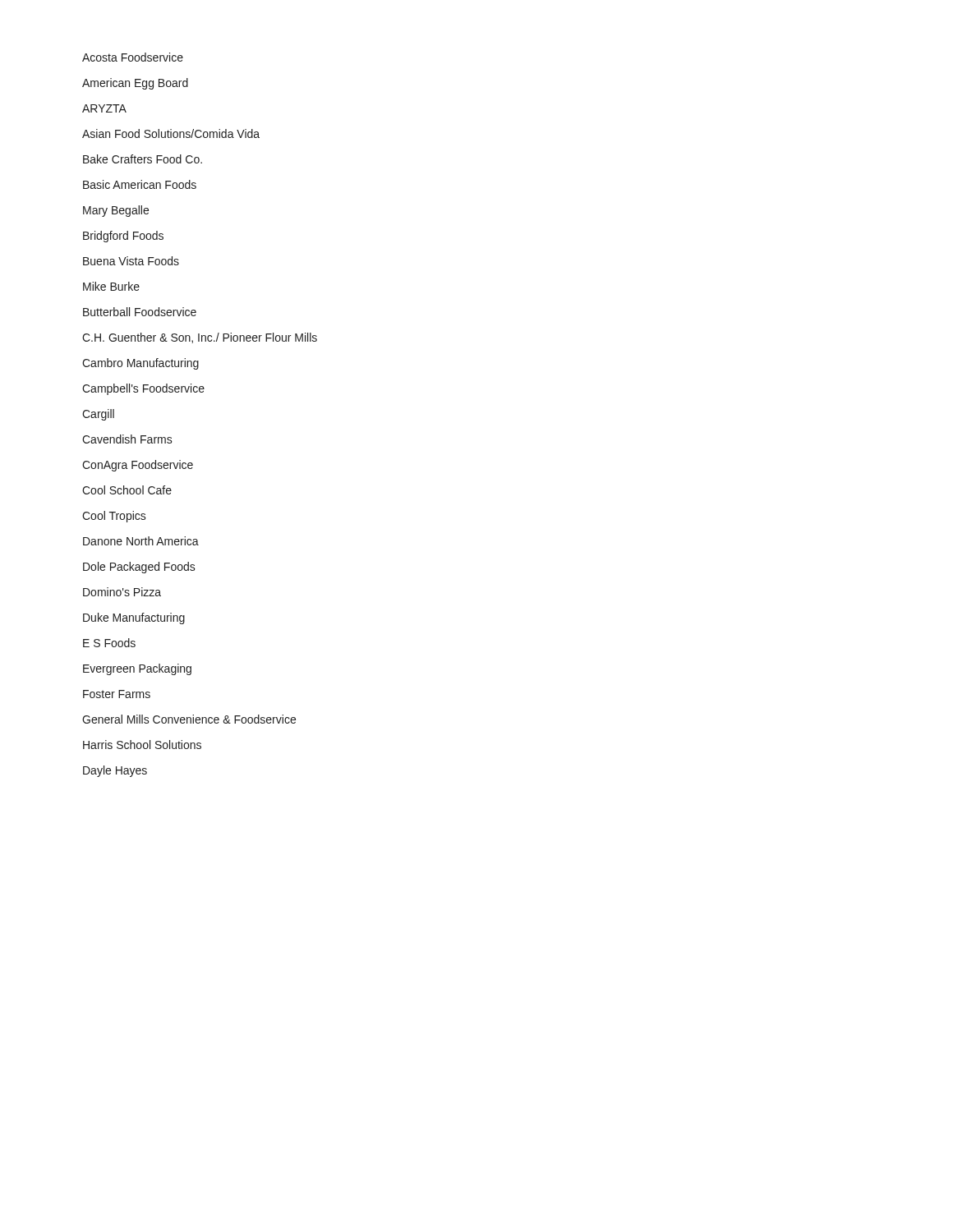Find the element starting "General Mills Convenience & Foodservice"
Image resolution: width=953 pixels, height=1232 pixels.
(x=189, y=719)
